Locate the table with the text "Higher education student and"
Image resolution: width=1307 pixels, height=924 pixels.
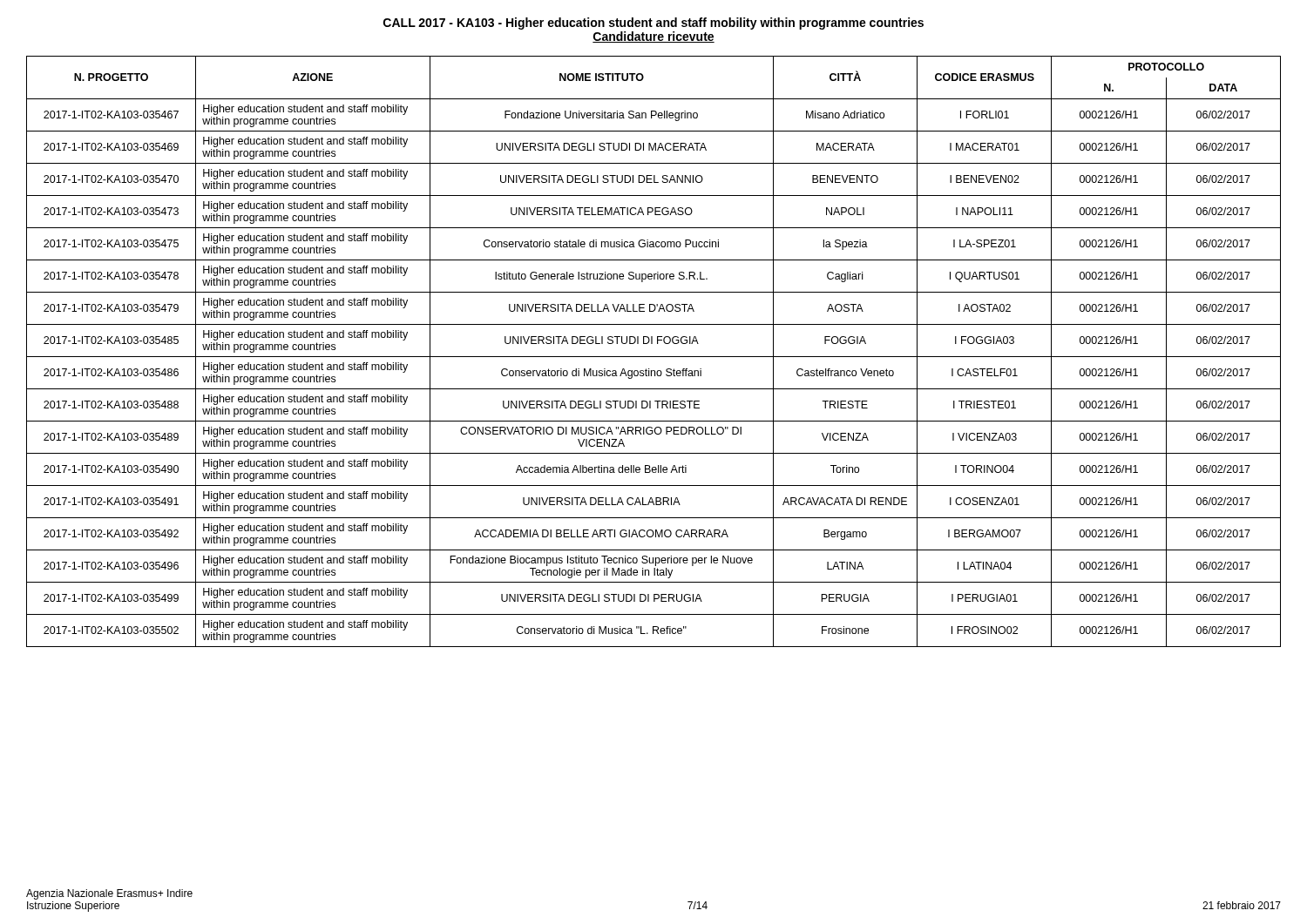(x=654, y=351)
